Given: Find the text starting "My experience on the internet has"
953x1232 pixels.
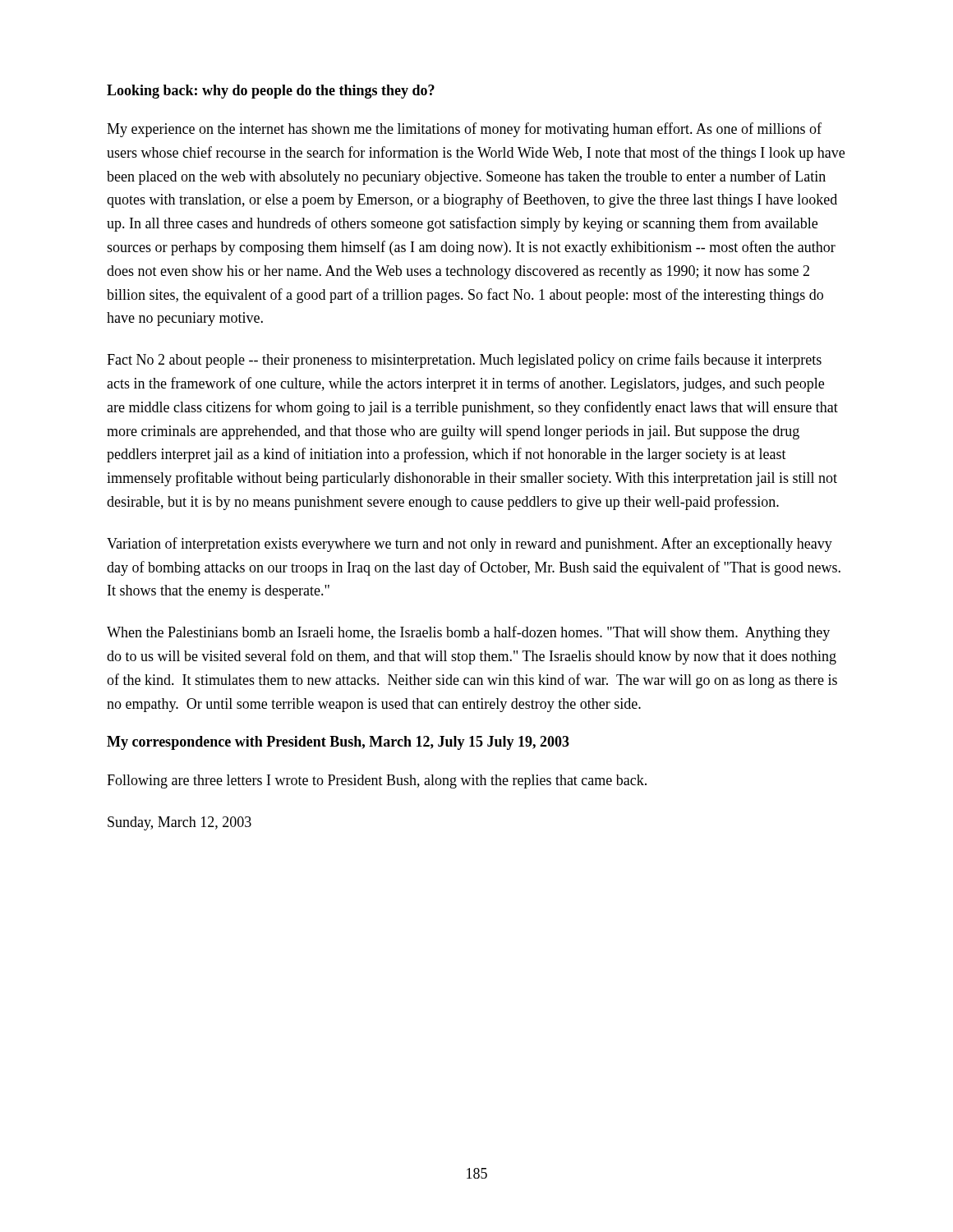Looking at the screenshot, I should [x=476, y=224].
